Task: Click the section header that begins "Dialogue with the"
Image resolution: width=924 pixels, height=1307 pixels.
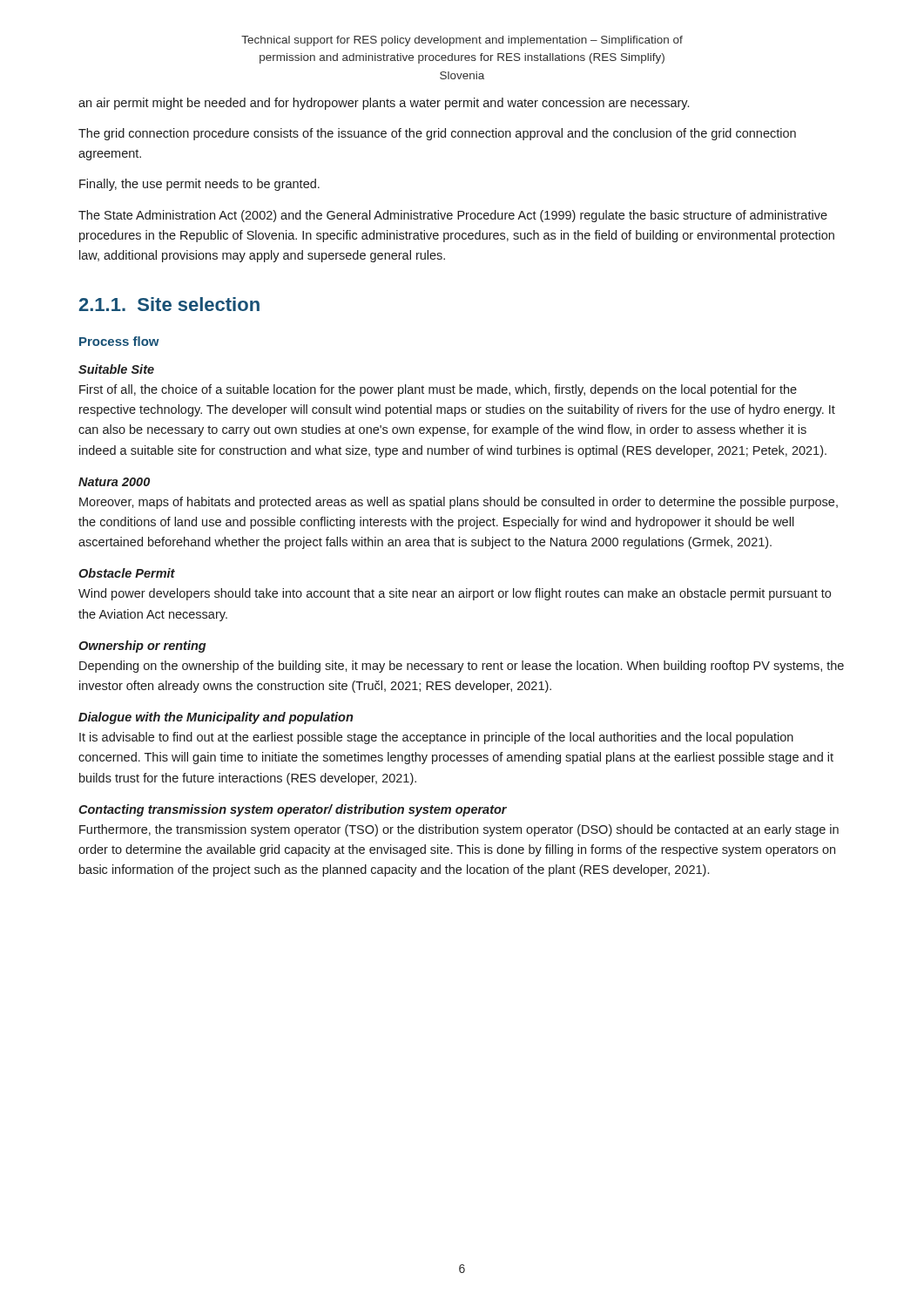Action: (216, 717)
